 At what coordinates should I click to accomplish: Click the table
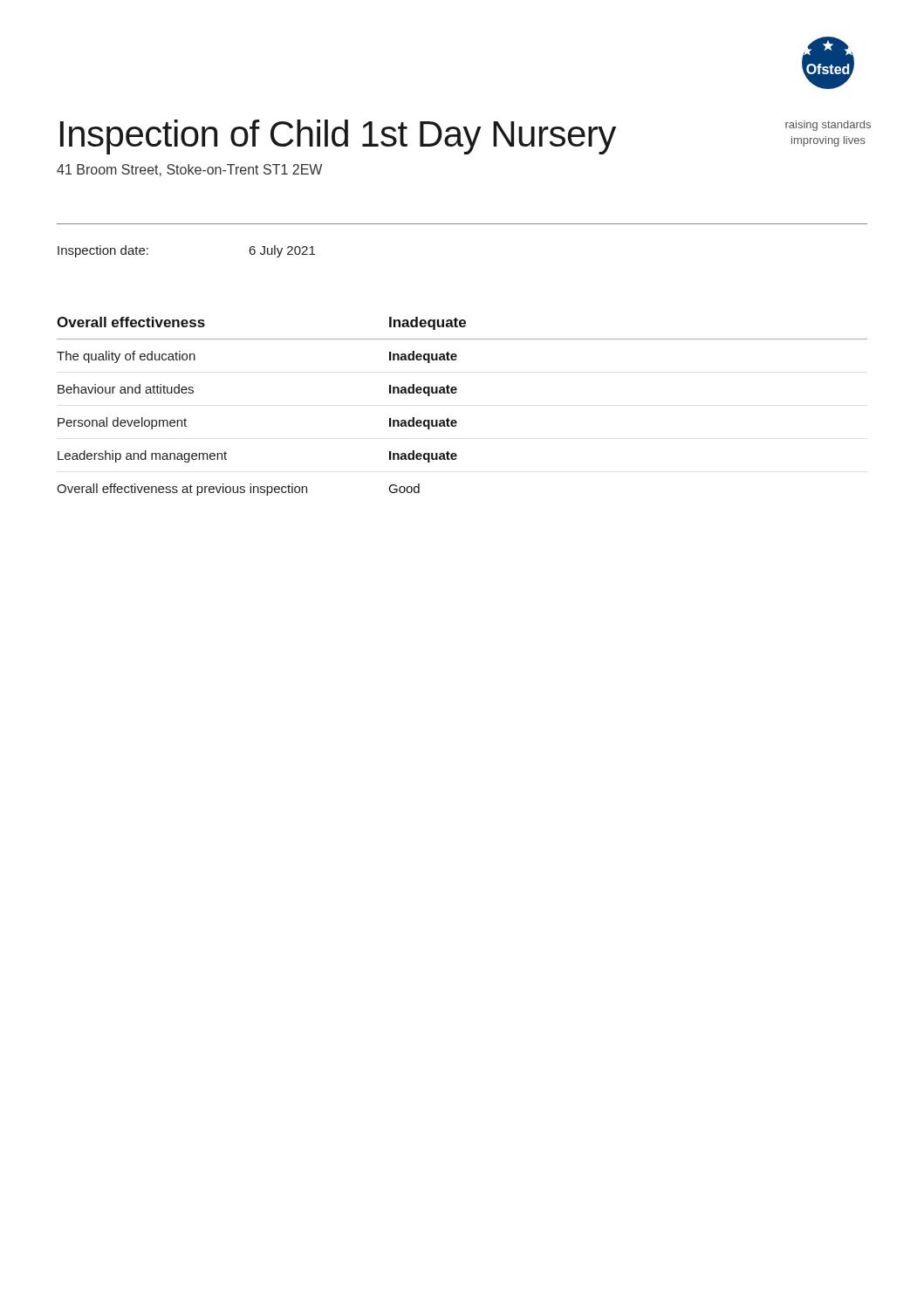pos(462,409)
